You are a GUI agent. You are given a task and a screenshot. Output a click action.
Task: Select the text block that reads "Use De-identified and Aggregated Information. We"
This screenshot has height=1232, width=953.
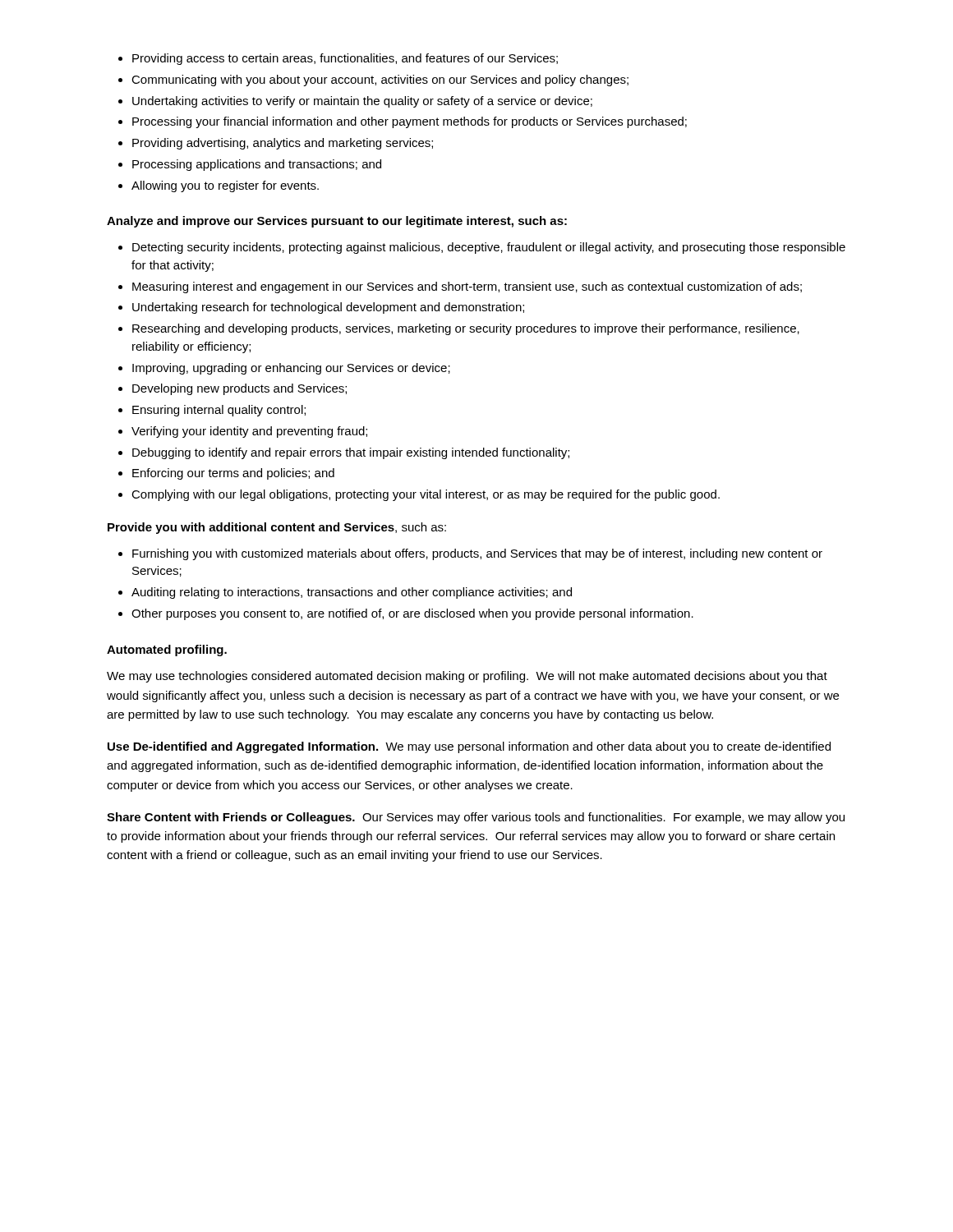[469, 765]
